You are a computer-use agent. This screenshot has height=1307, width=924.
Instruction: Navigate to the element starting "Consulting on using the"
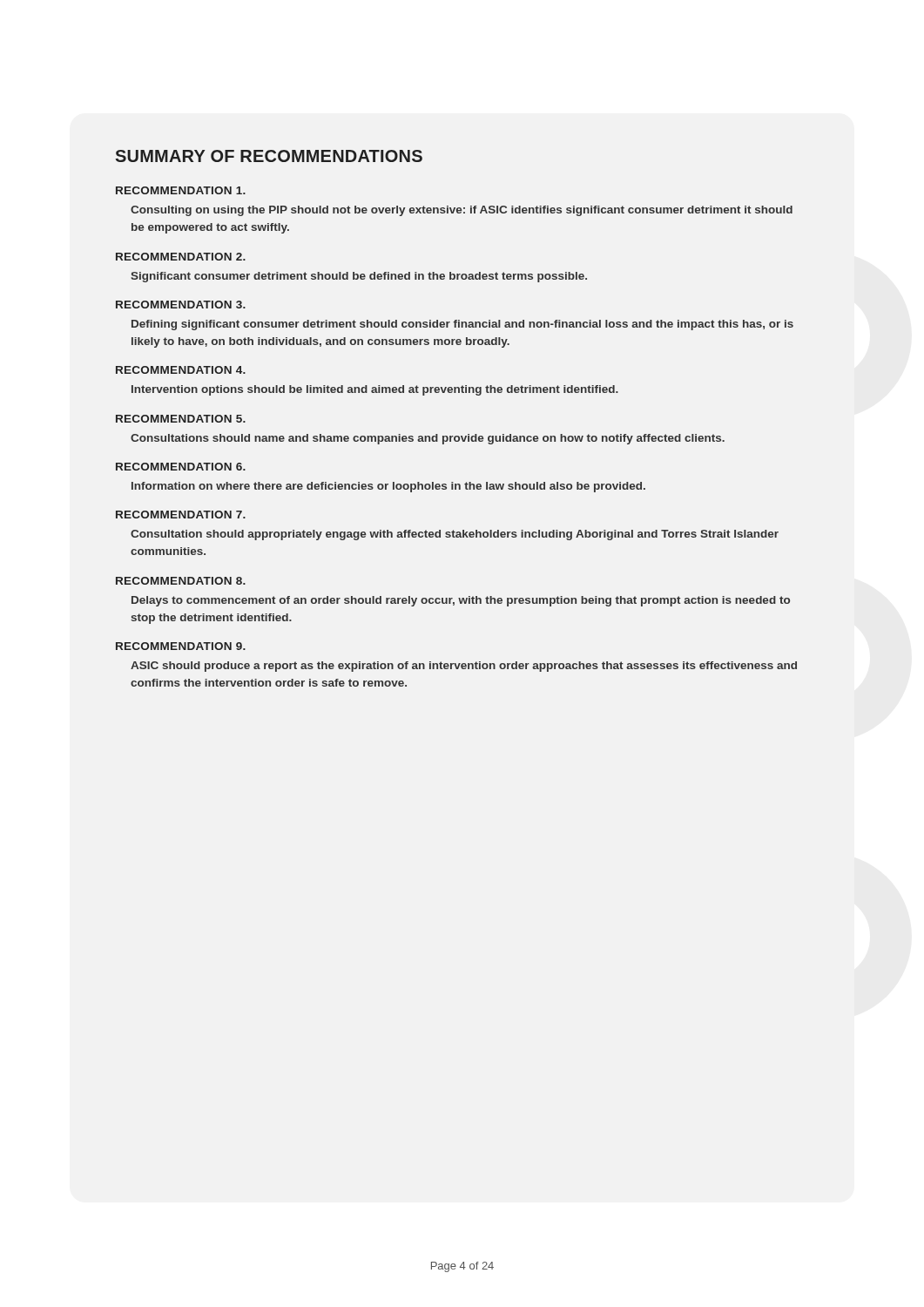point(462,218)
